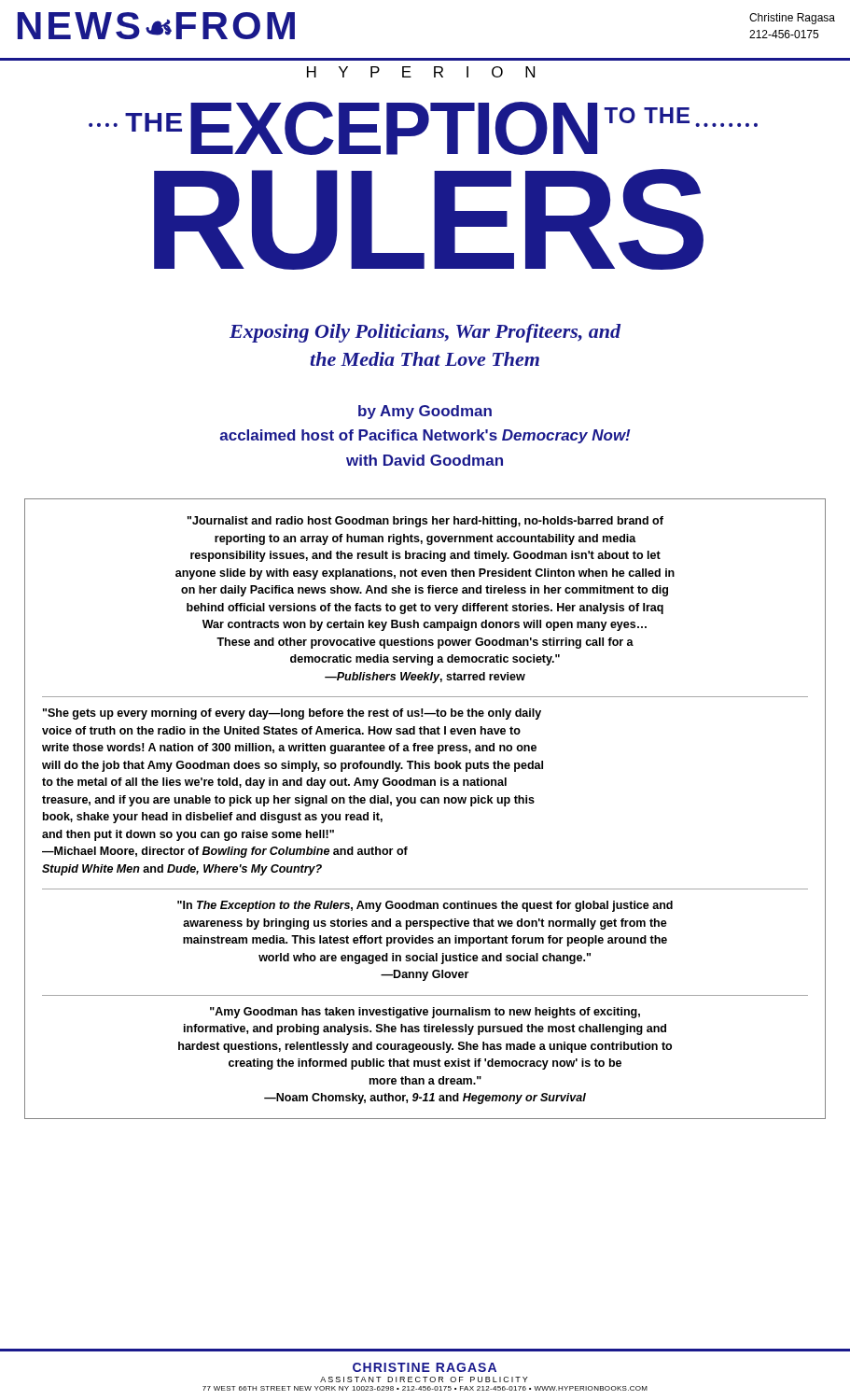Find the text block that says ""Journalist and radio host Goodman brings"

[425, 598]
